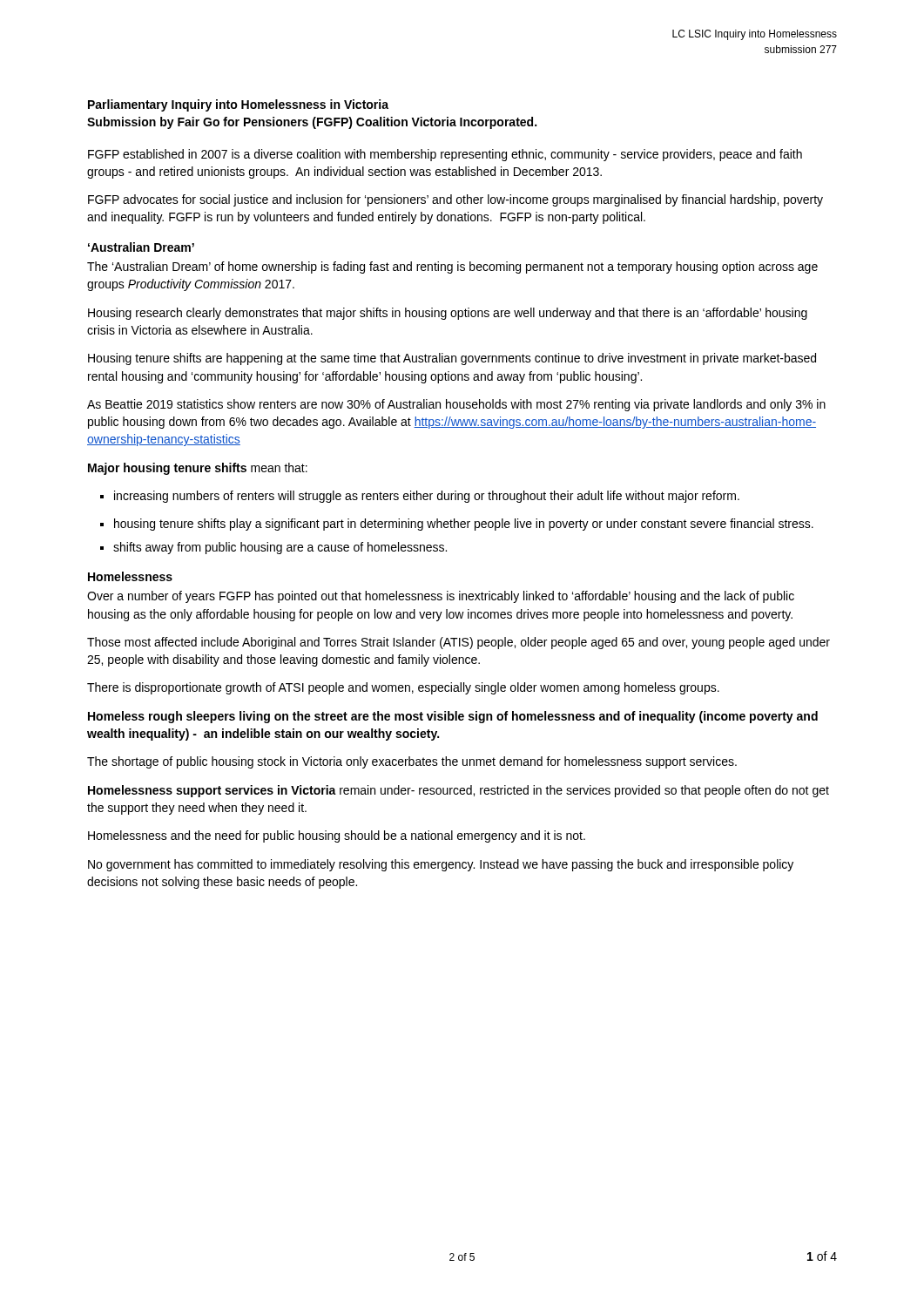Screen dimensions: 1307x924
Task: Point to the passage starting "shifts away from public housing are a"
Action: tap(280, 548)
